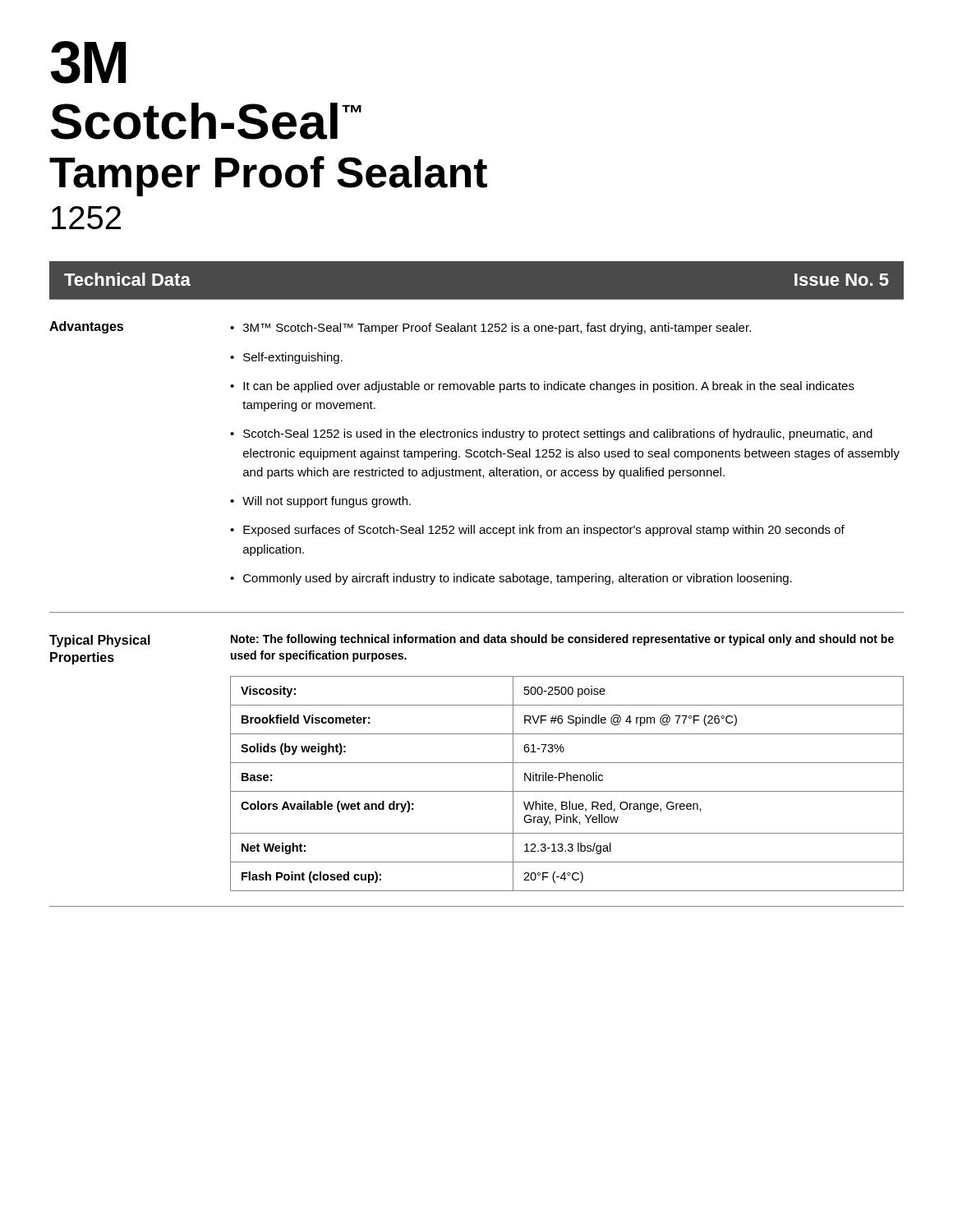Point to the block starting "Technical Data Issue No. 5"
953x1232 pixels.
point(476,280)
